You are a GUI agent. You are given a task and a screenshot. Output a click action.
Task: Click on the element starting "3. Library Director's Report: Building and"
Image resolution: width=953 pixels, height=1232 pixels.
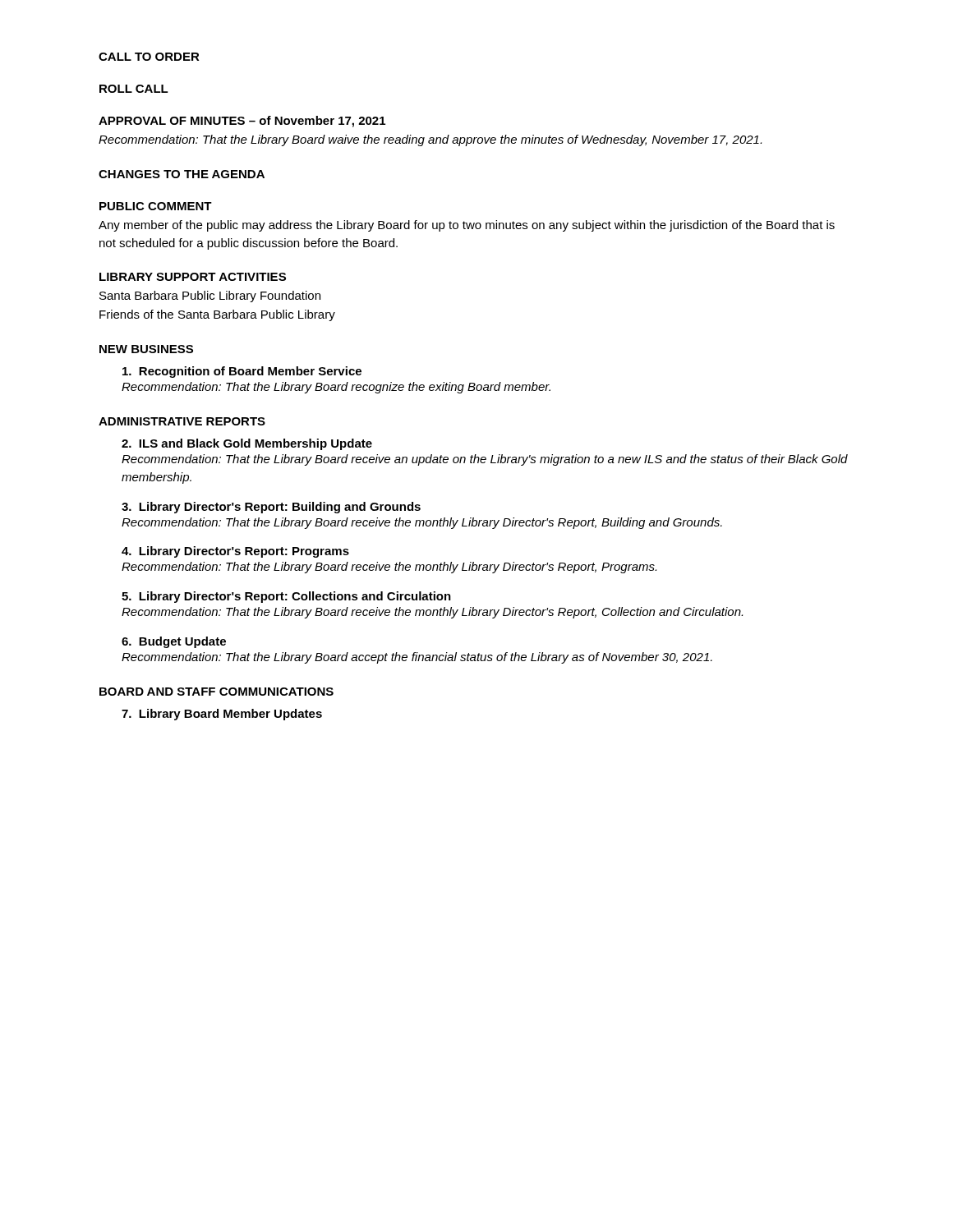point(488,515)
